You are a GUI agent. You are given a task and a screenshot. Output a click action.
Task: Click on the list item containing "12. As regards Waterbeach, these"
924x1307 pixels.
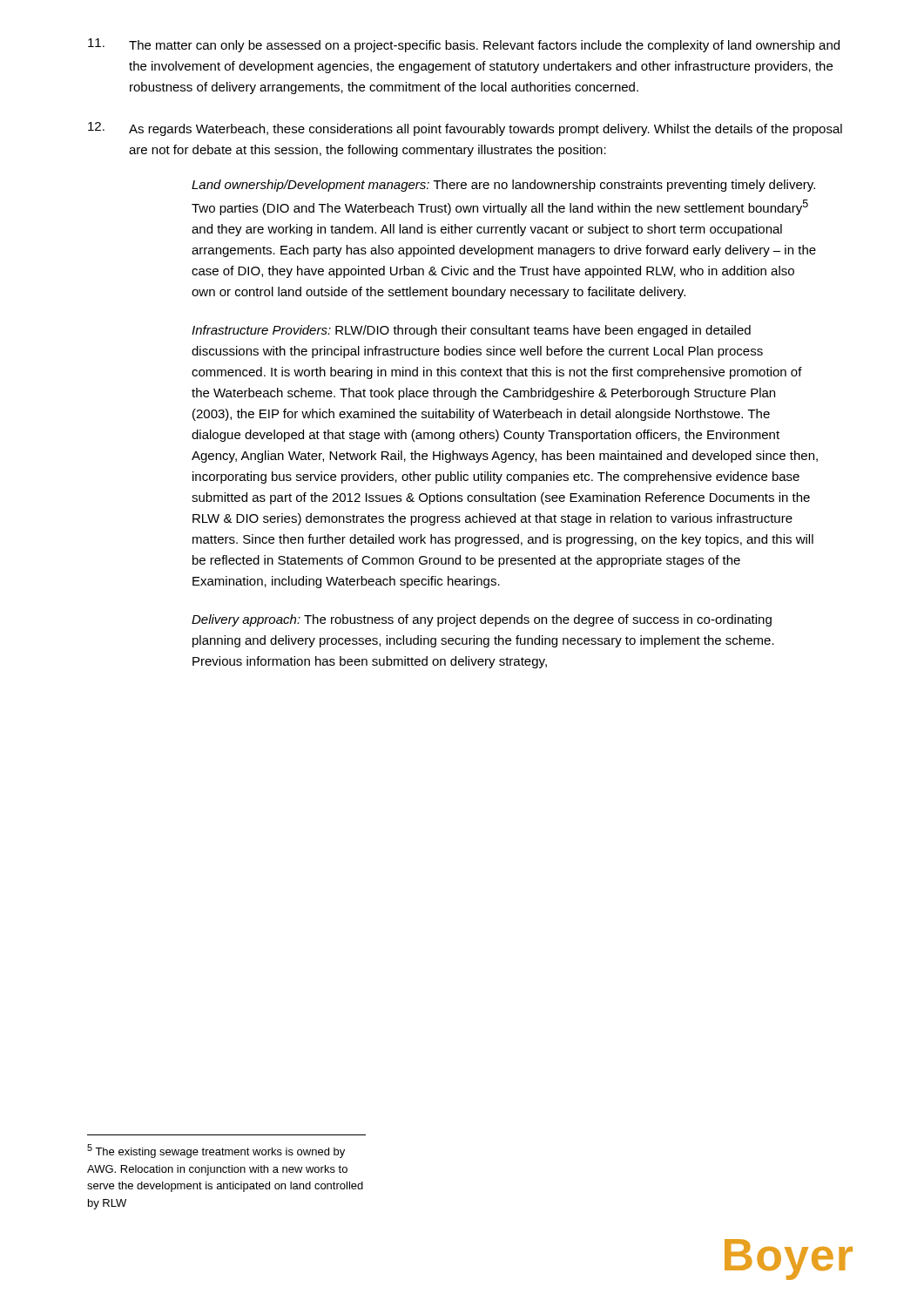pyautogui.click(x=471, y=139)
